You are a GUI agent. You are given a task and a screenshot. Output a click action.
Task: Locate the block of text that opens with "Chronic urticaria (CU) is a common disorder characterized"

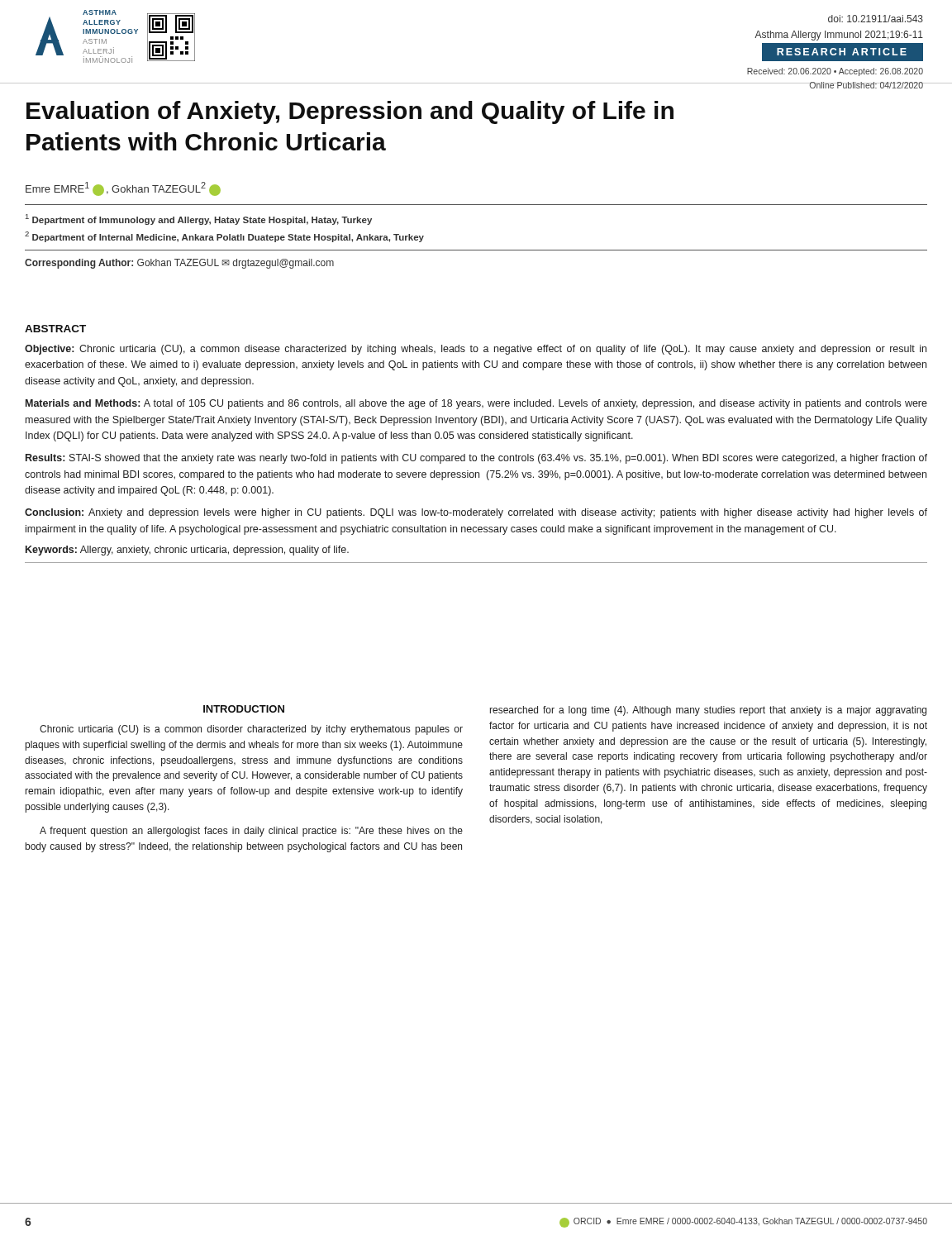[565, 711]
